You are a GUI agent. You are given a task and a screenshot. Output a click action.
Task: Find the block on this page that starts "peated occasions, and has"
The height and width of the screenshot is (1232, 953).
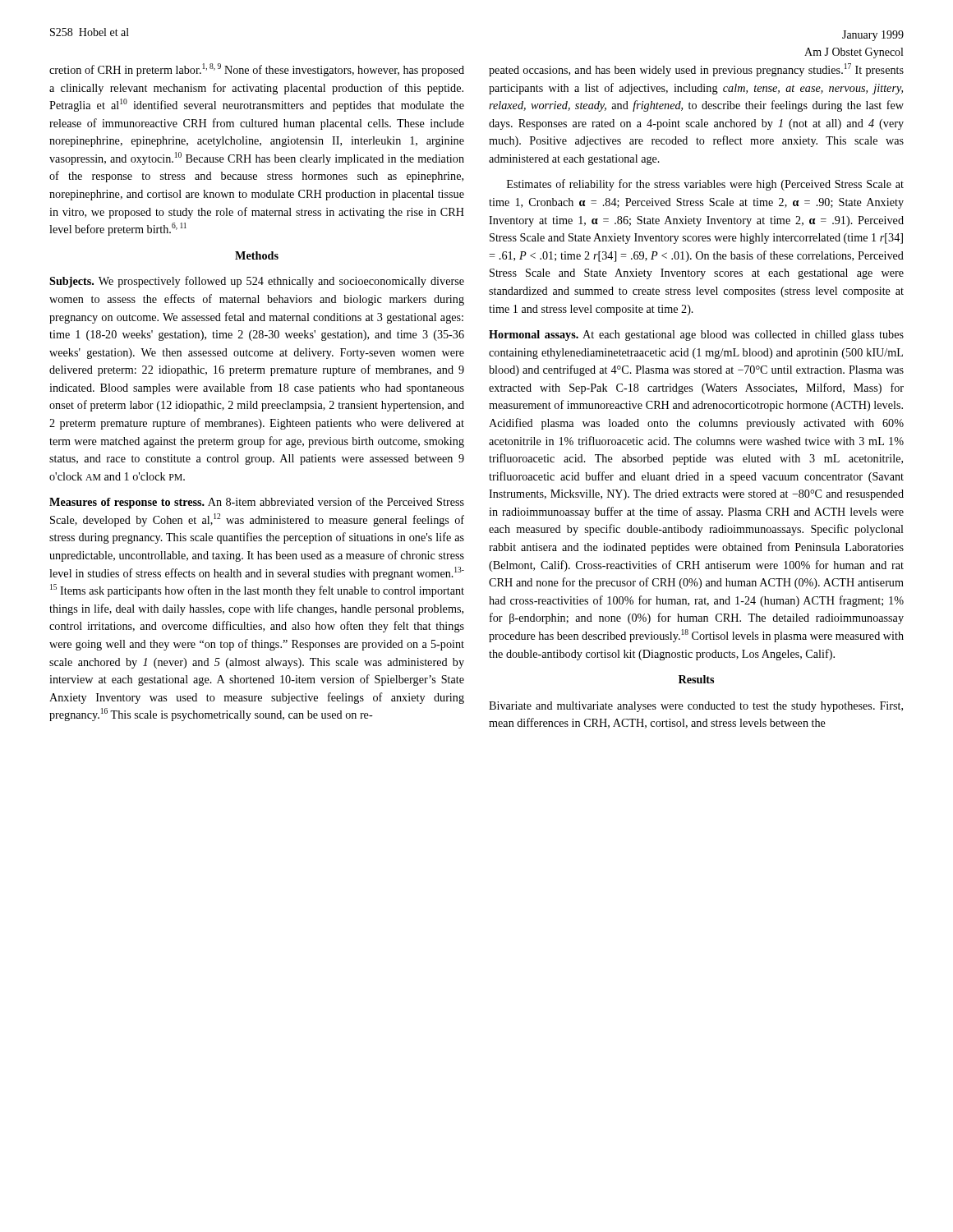pyautogui.click(x=696, y=190)
